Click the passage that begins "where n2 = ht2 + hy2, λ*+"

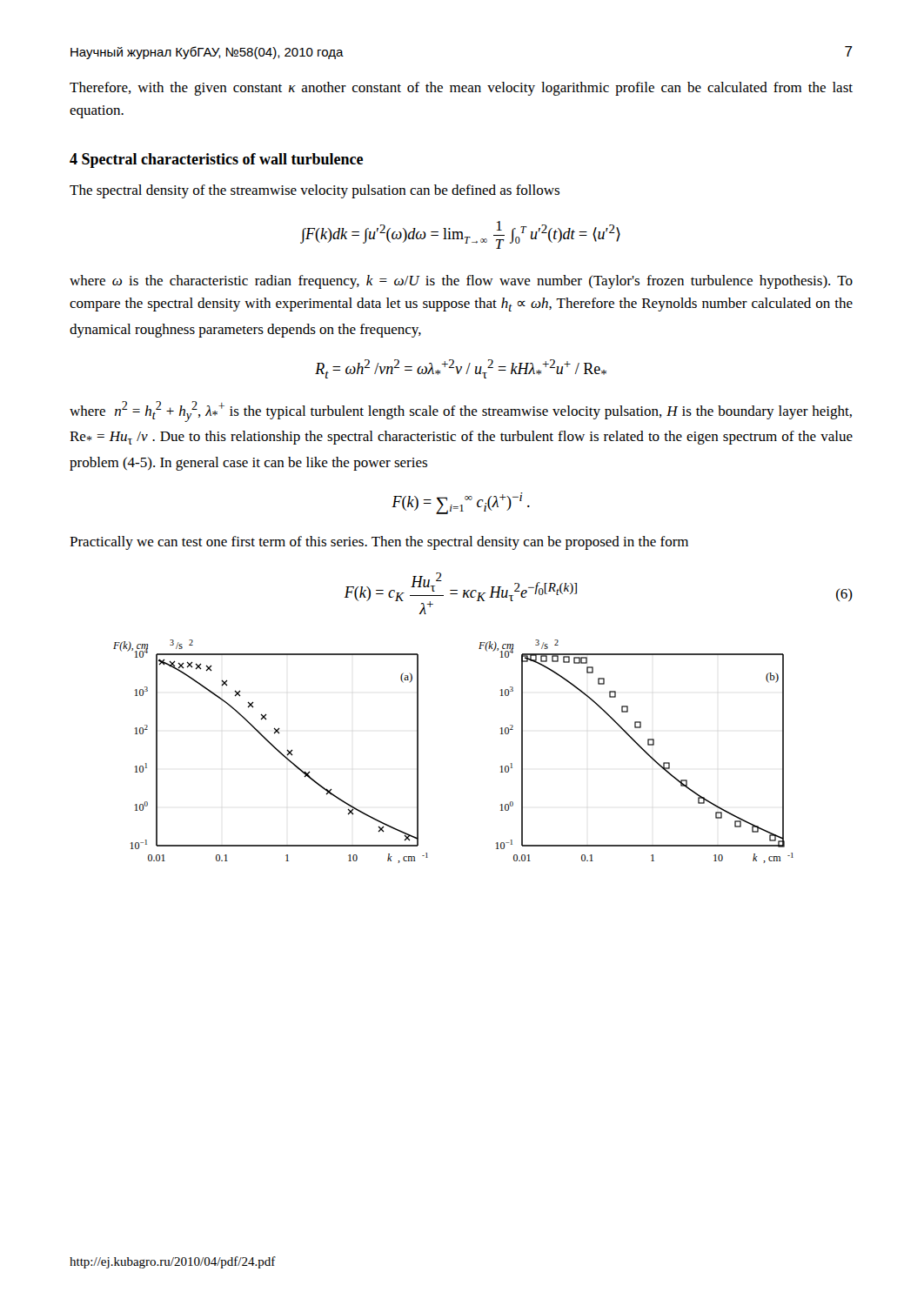[x=461, y=435]
